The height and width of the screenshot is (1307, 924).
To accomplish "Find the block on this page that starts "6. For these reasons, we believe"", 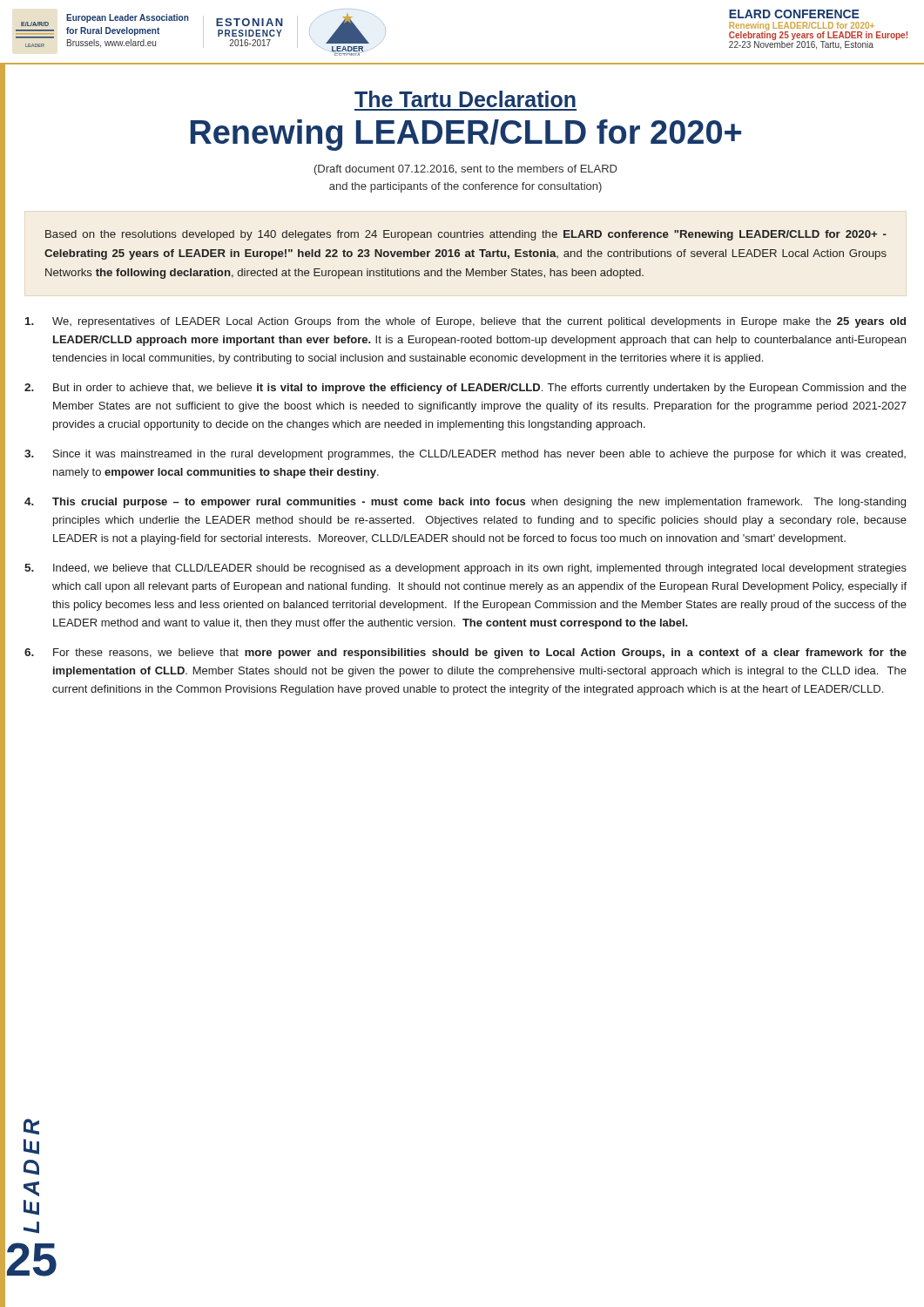I will [x=465, y=671].
